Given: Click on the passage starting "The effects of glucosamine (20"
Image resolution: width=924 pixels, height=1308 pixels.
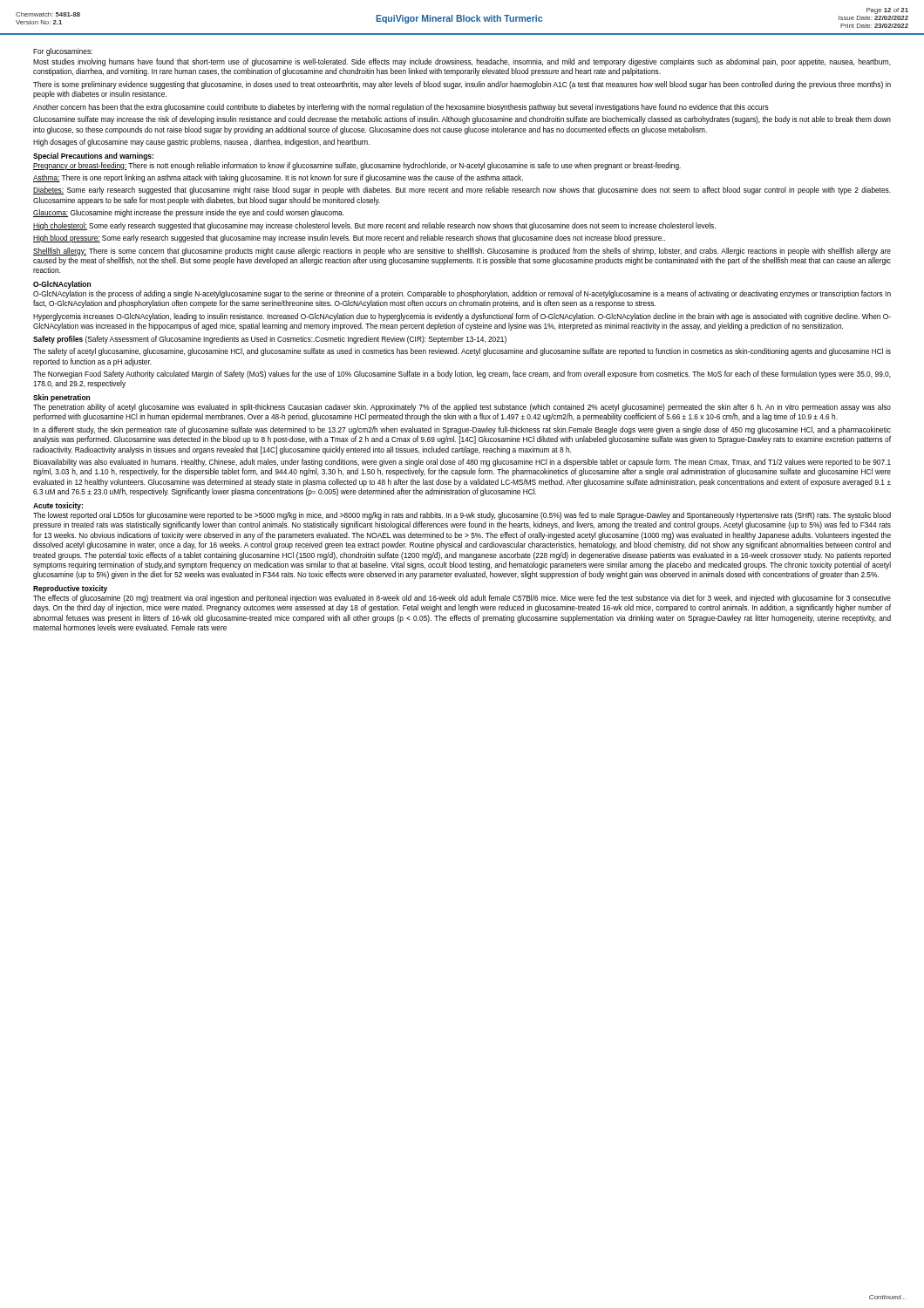Looking at the screenshot, I should click(462, 614).
